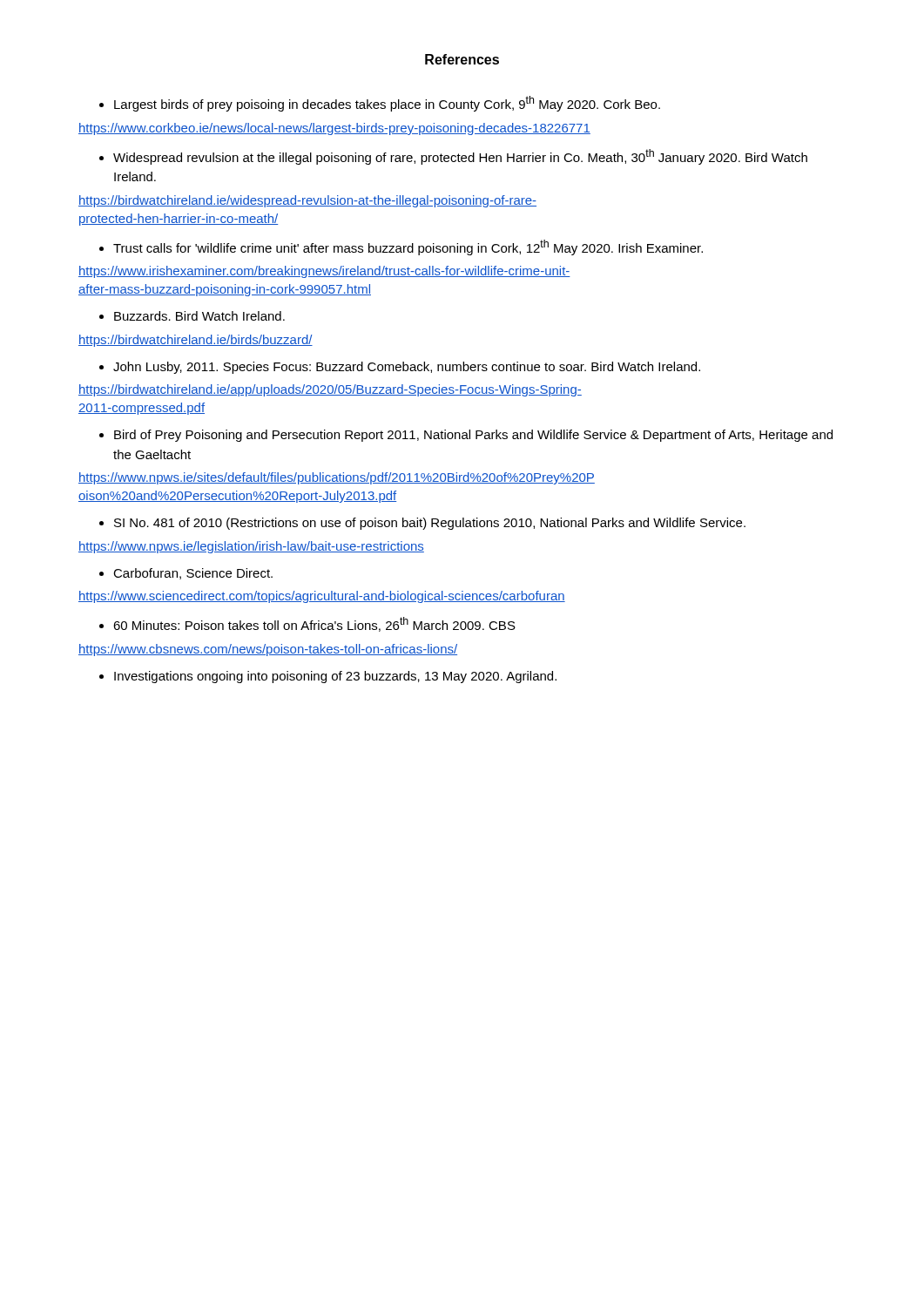Locate the list item with the text "Widespread revulsion at the illegal poisoning of"
924x1307 pixels.
[479, 166]
